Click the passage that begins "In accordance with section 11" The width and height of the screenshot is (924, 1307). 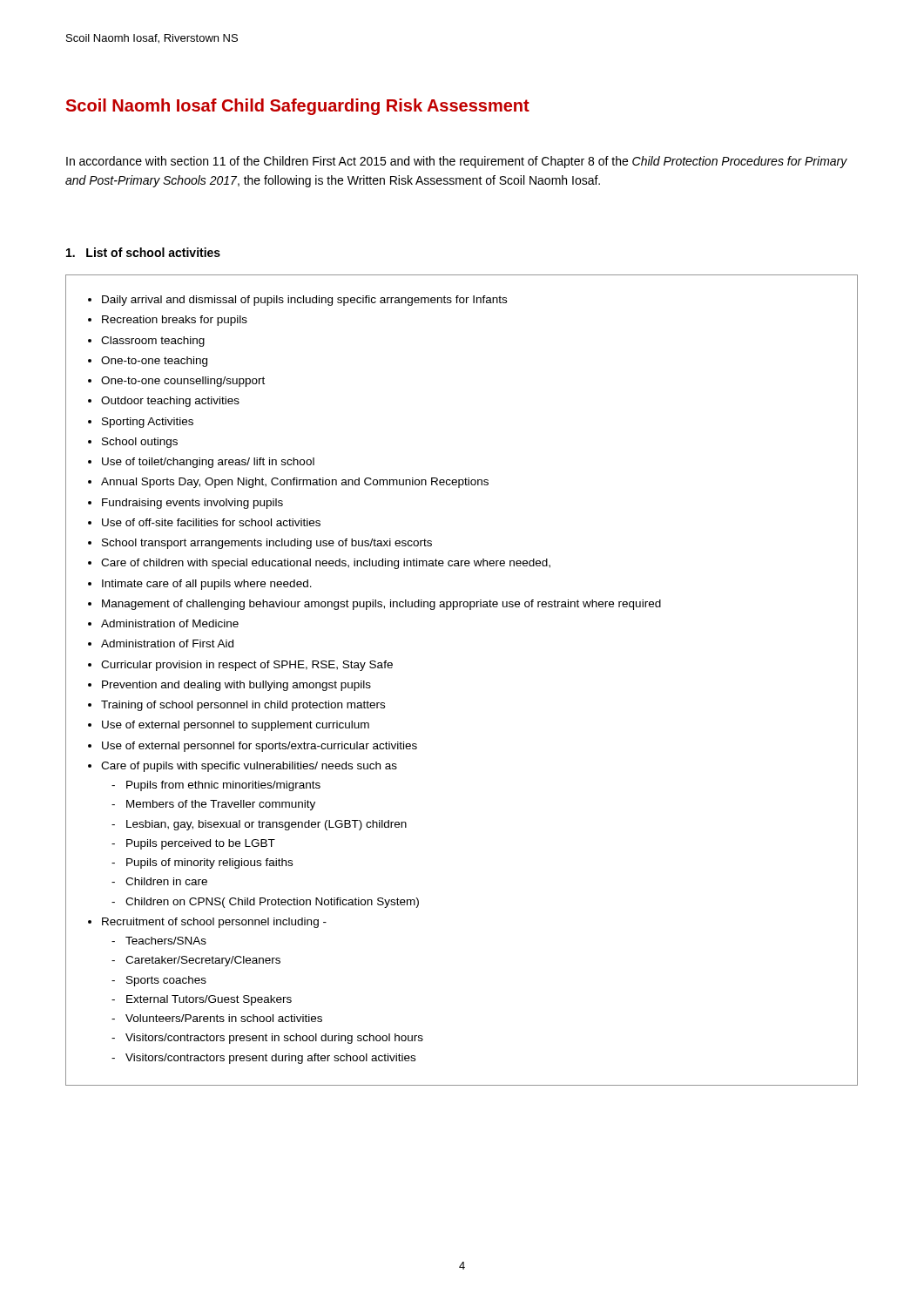[x=456, y=171]
